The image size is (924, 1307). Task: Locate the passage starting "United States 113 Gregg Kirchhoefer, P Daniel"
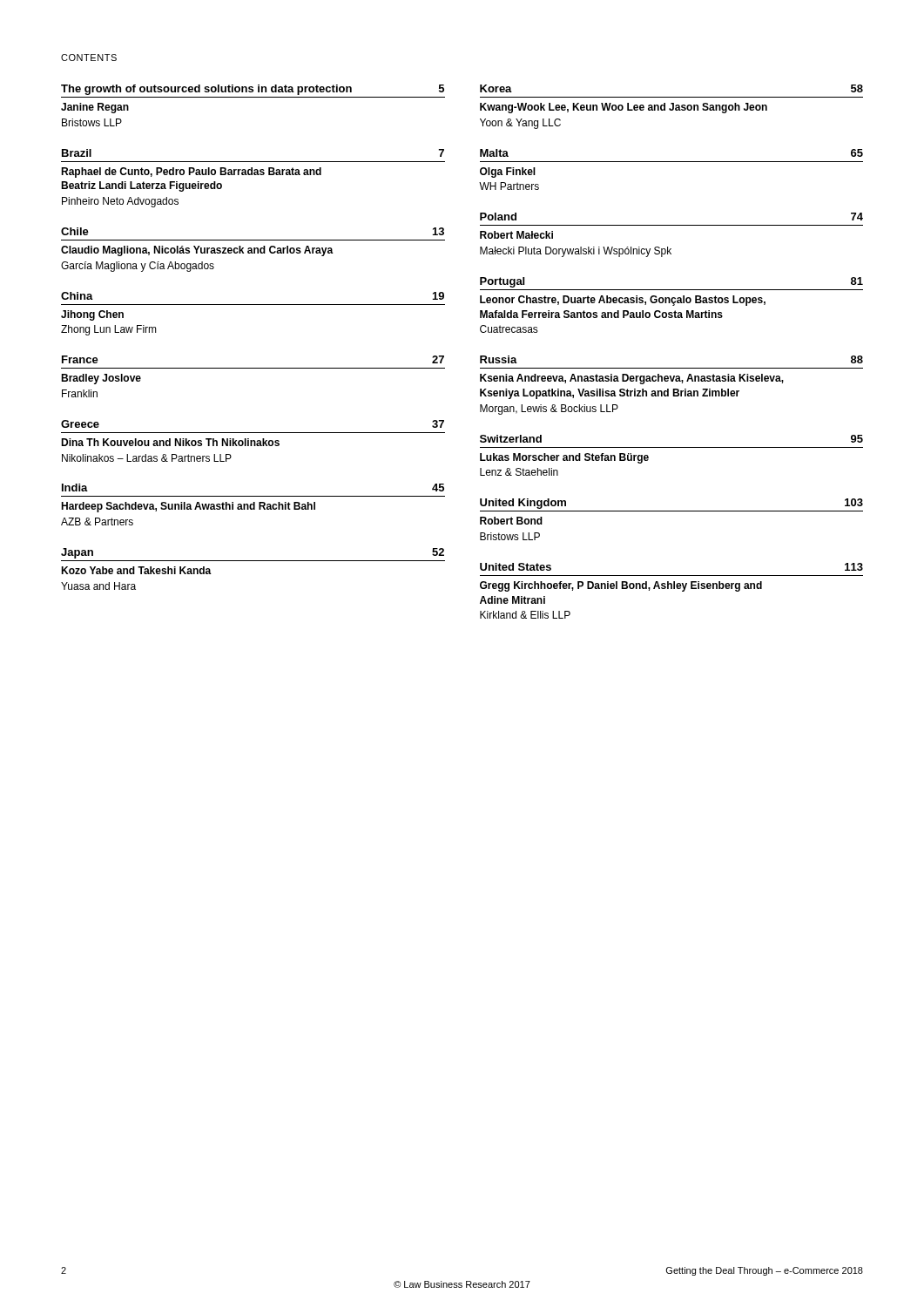pos(671,592)
